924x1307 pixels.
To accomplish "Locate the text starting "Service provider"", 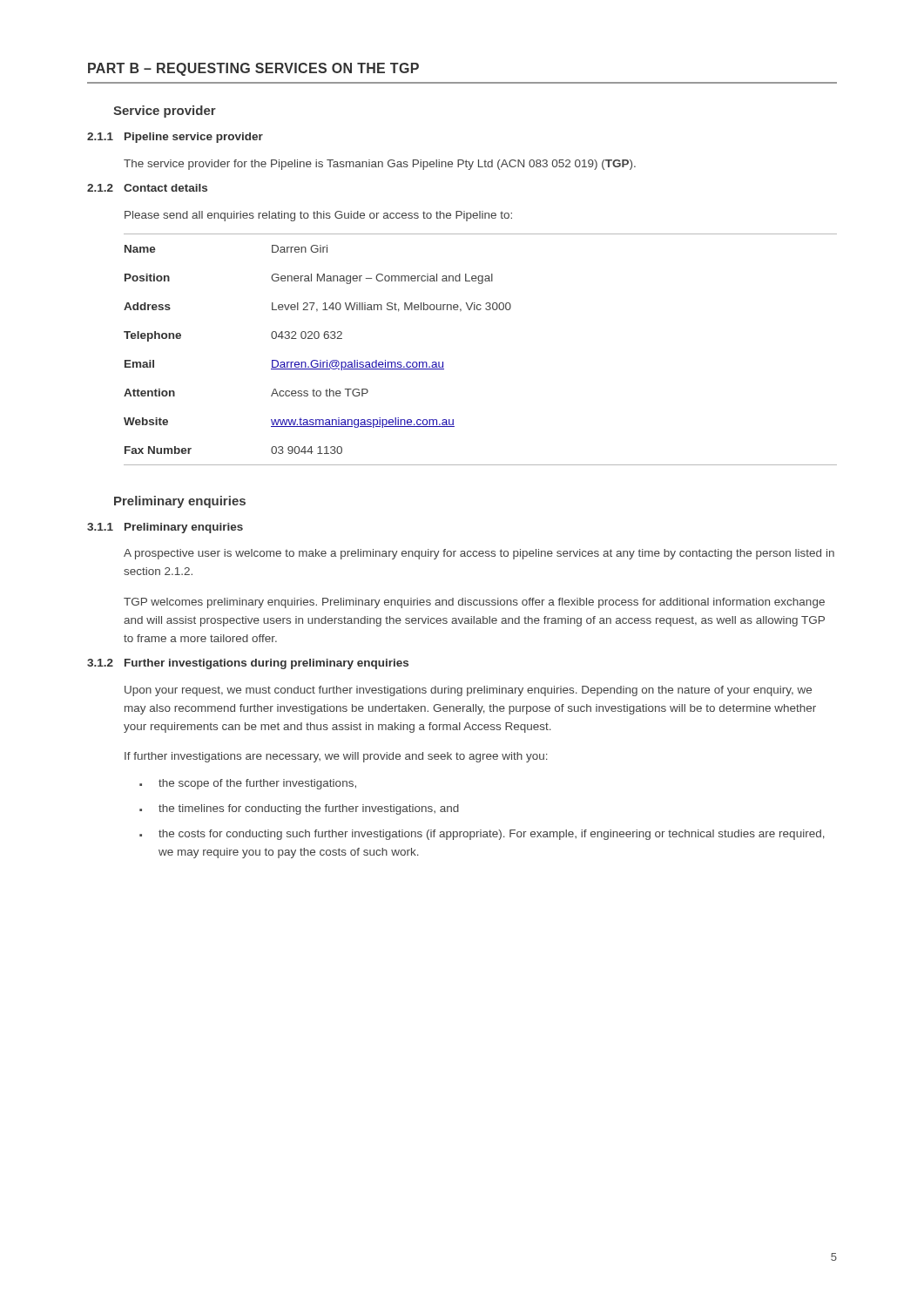I will (165, 112).
